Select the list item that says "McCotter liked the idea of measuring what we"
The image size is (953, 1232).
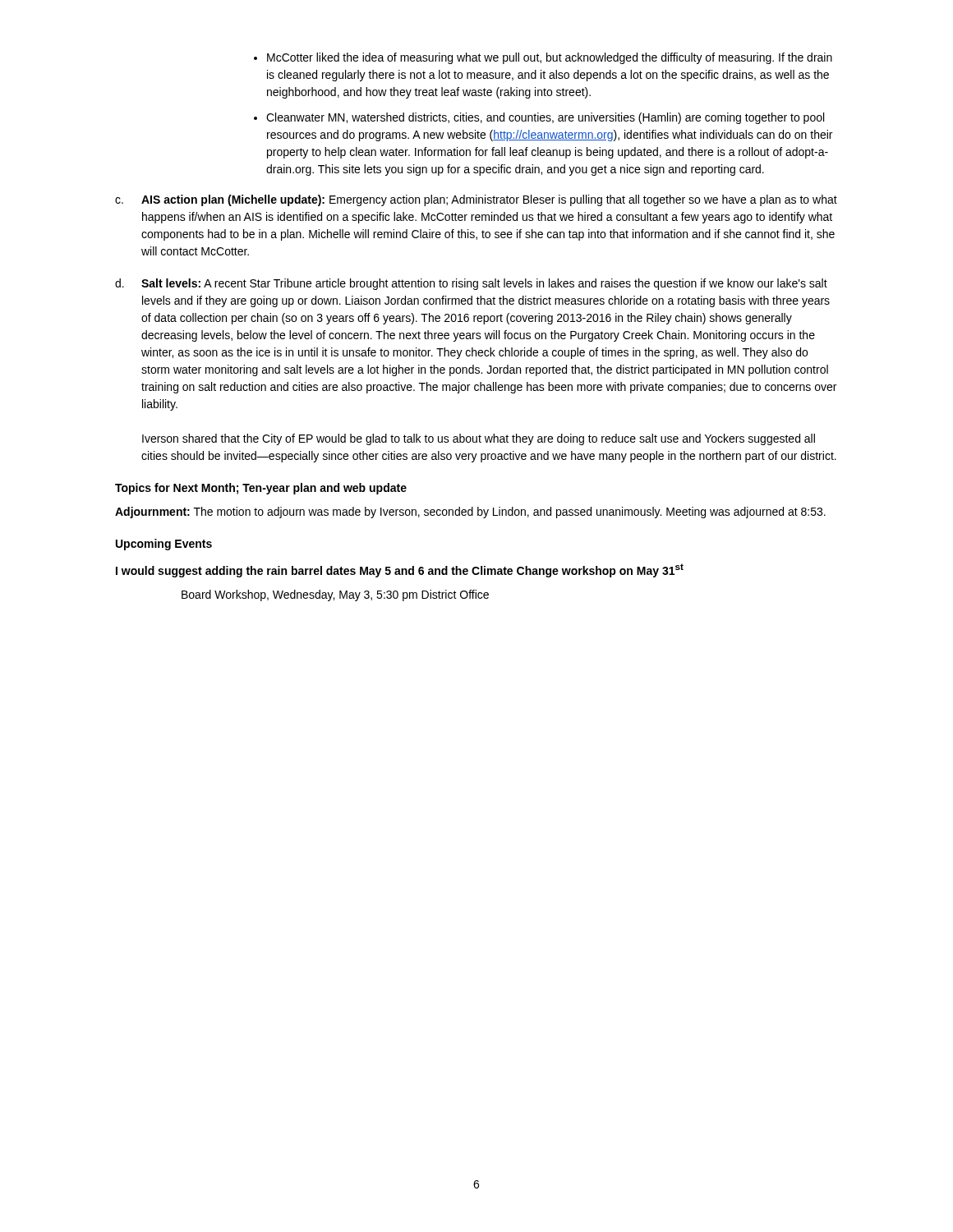point(549,75)
